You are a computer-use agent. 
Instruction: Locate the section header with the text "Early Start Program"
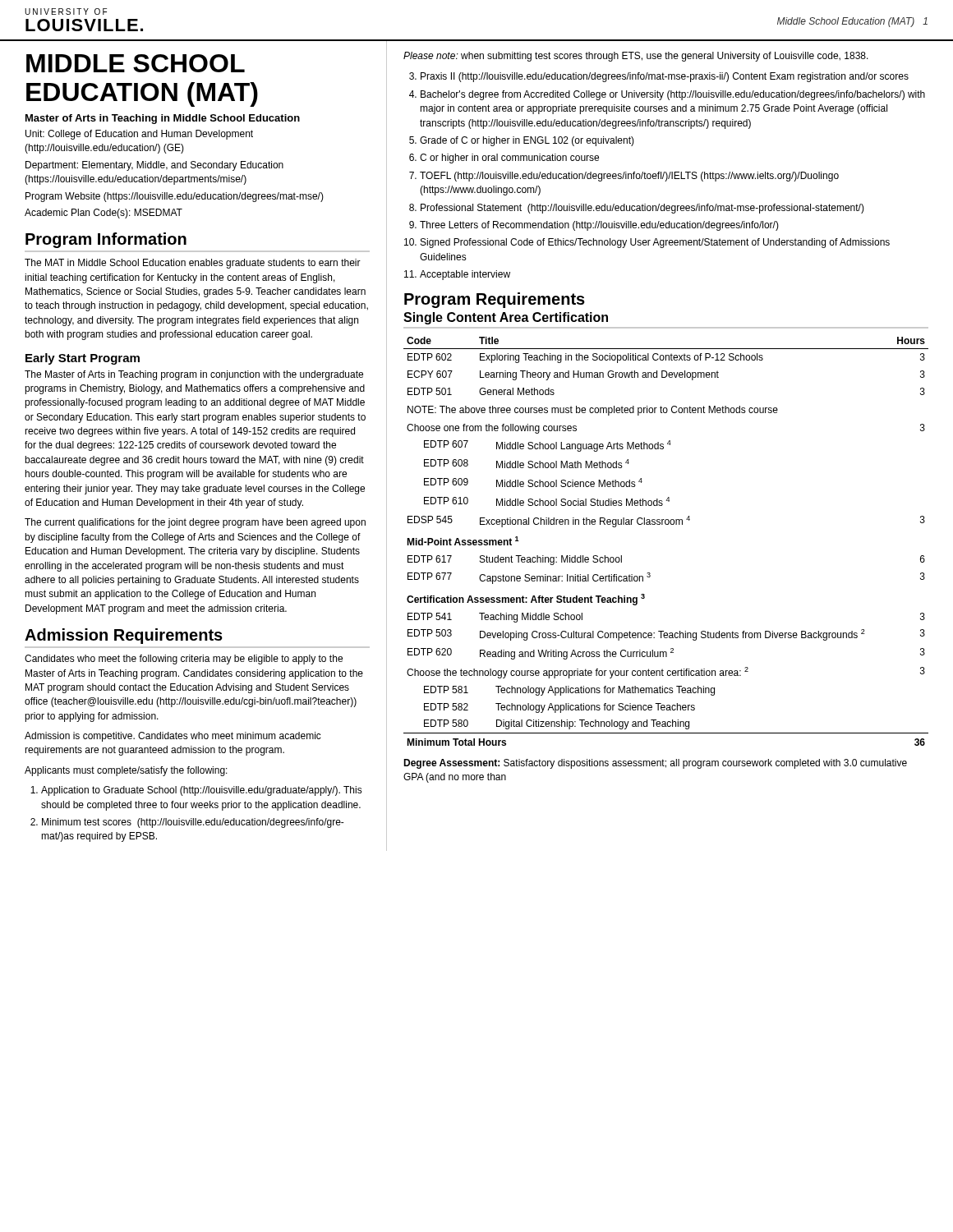click(x=83, y=359)
